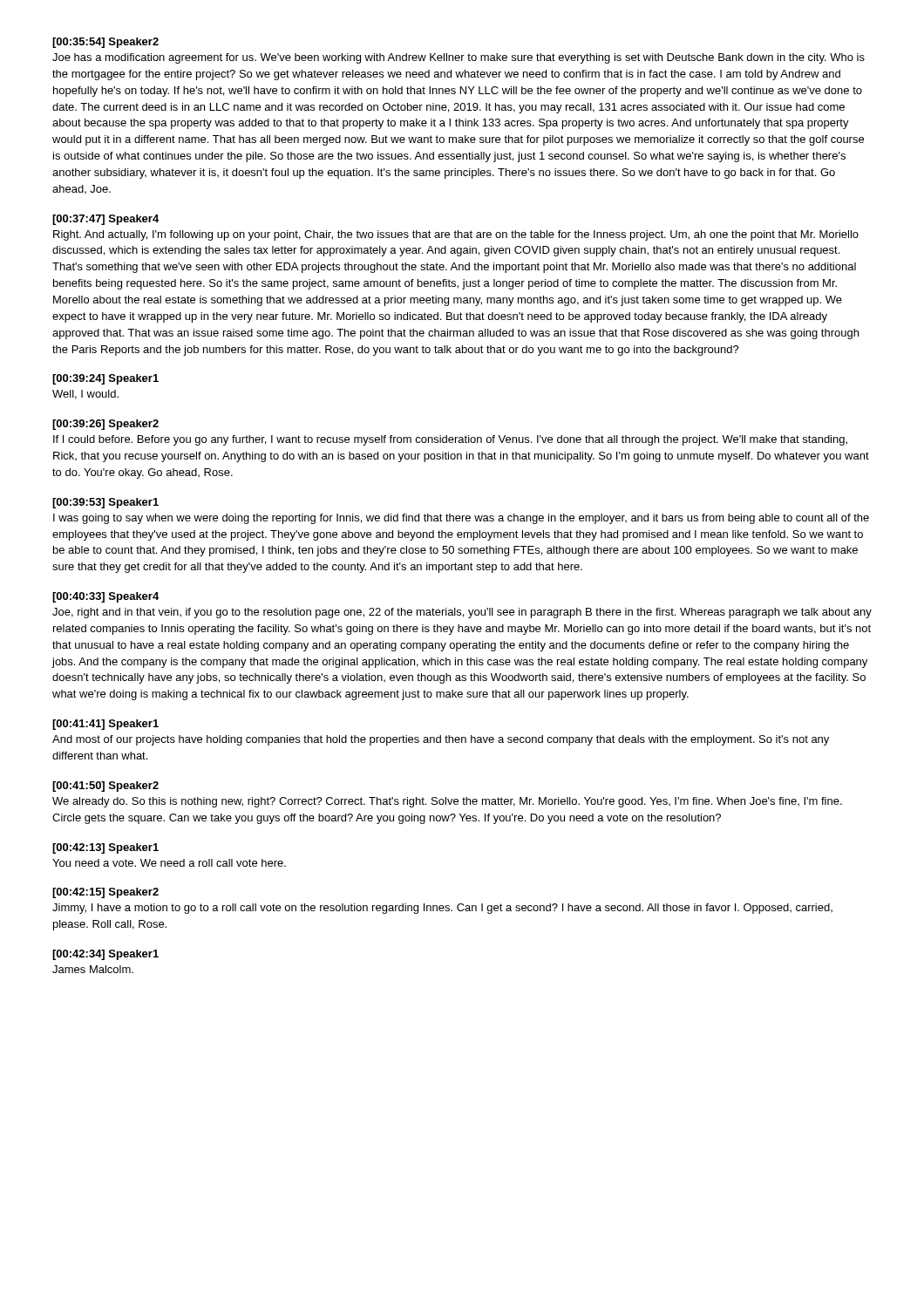Click on the text block starting "[00:42:34] Speaker1"
Screen dimensions: 1308x924
(x=106, y=954)
